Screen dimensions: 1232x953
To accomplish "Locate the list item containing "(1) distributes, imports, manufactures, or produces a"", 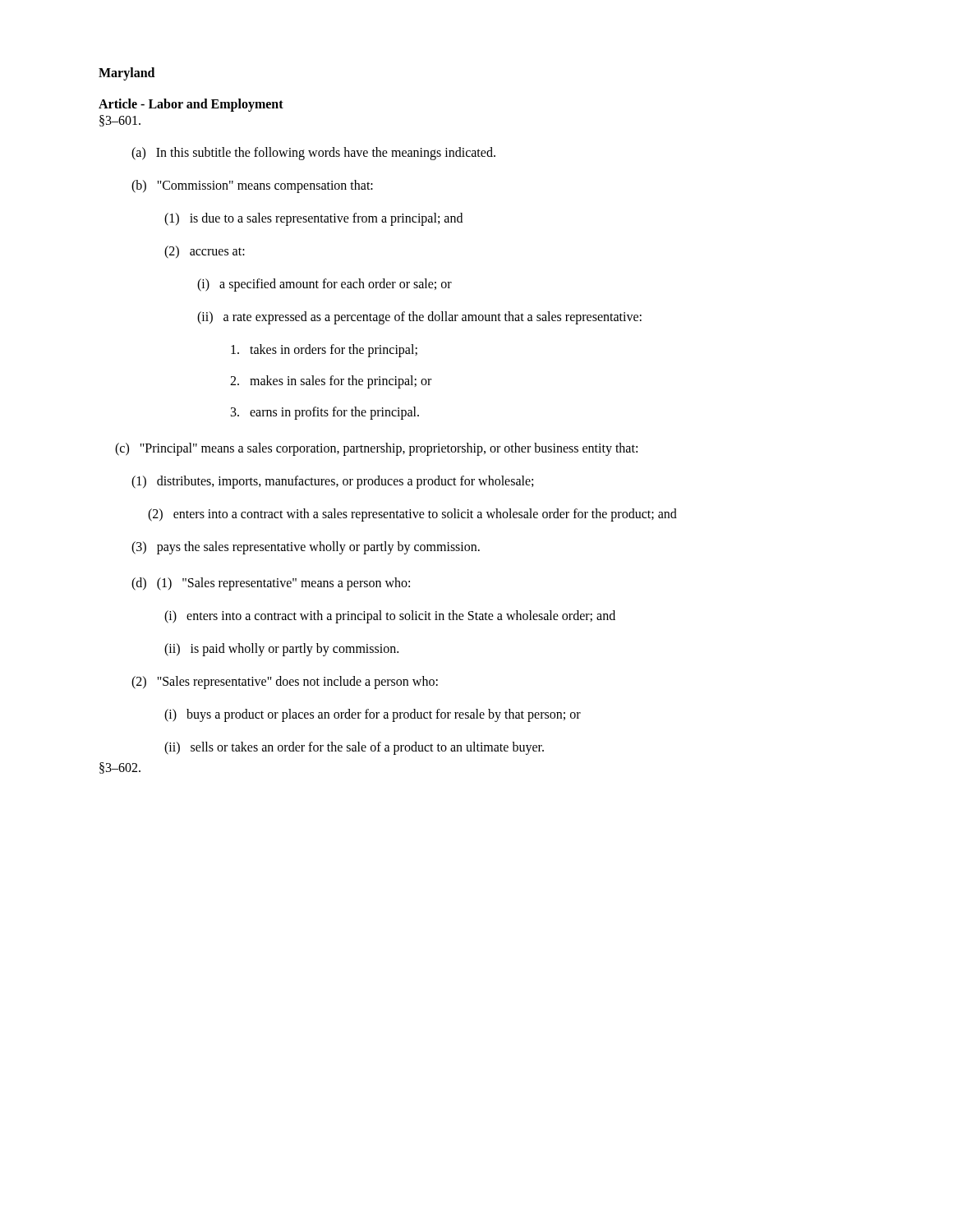I will point(333,481).
